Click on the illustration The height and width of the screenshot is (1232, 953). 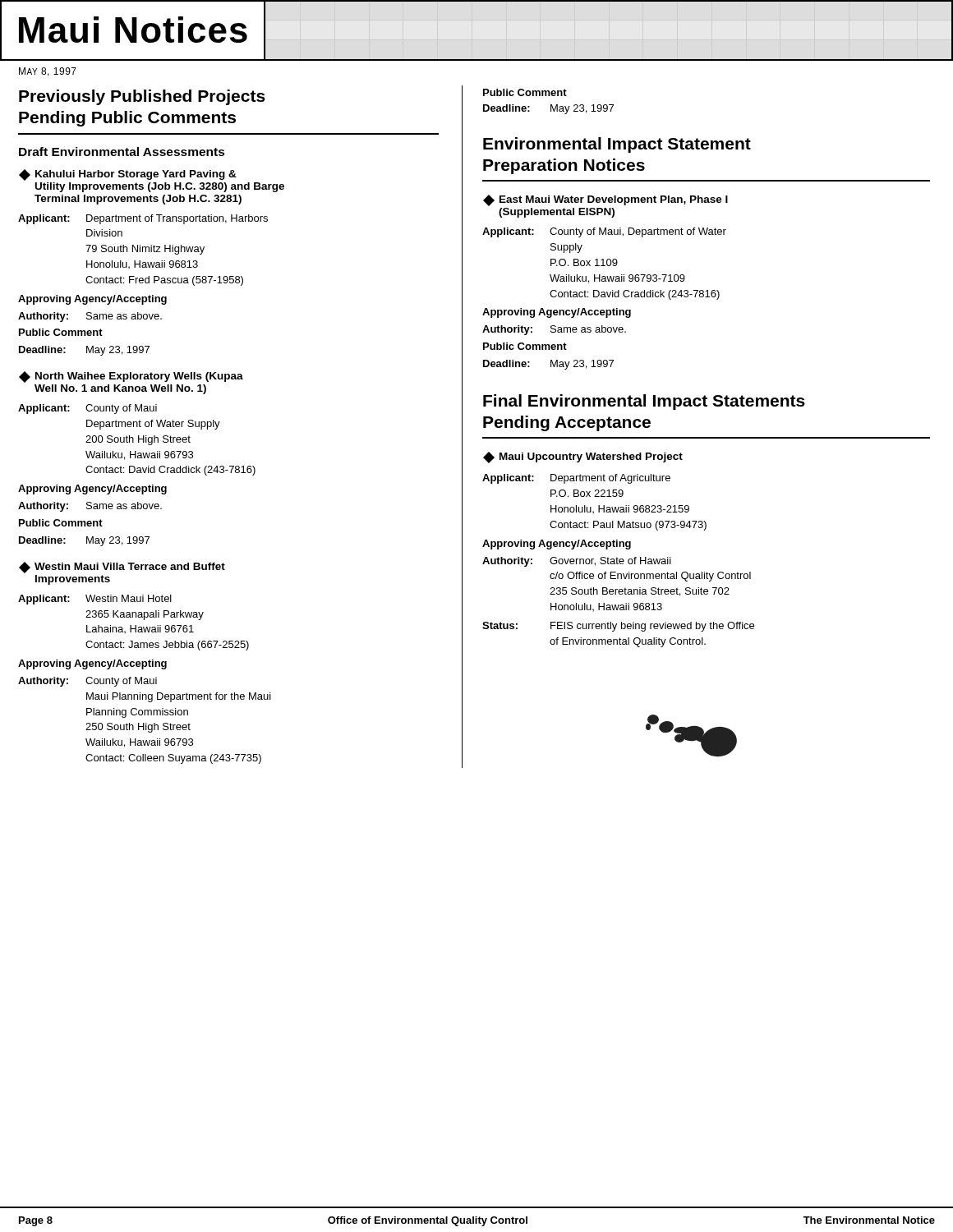pos(694,729)
